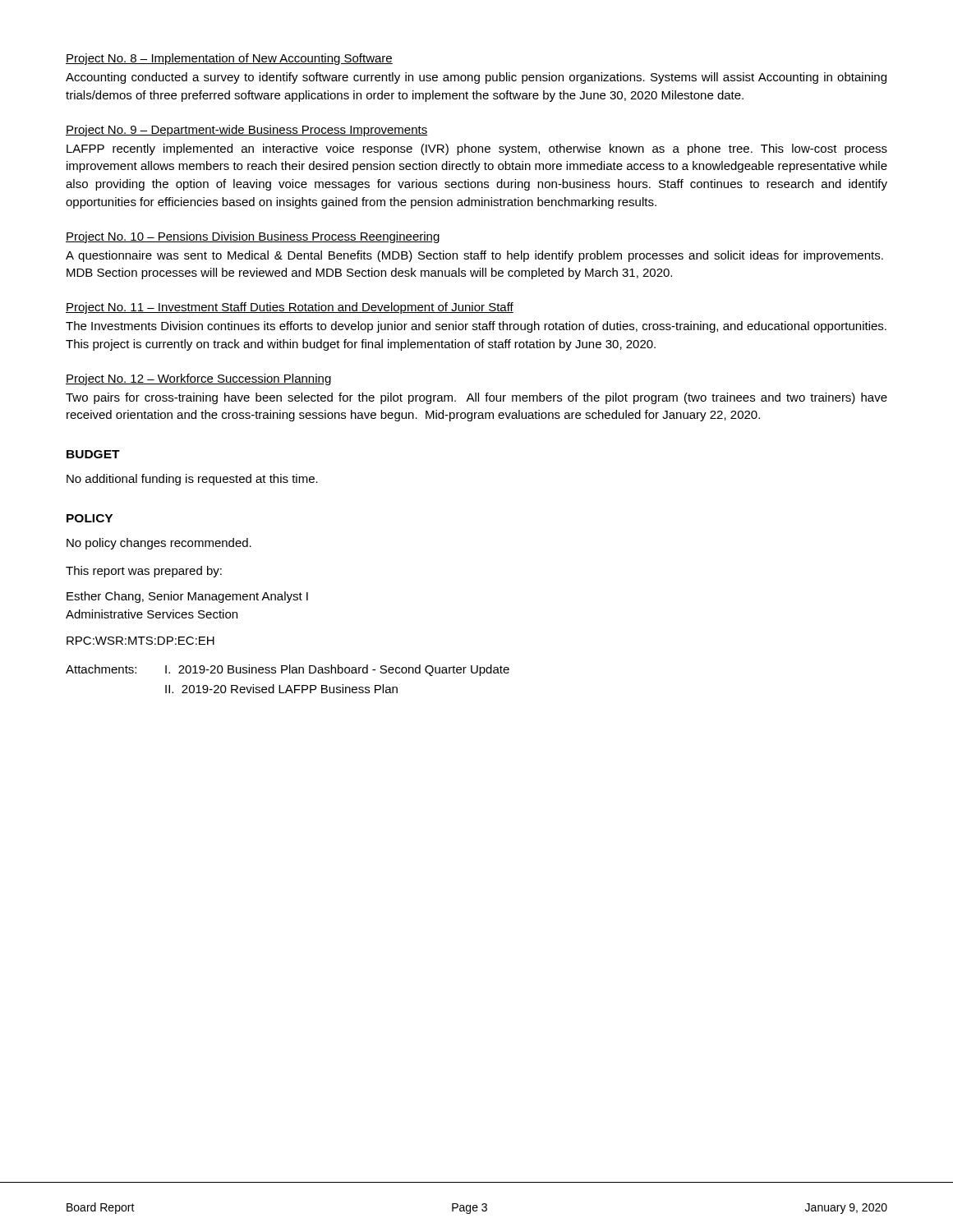Click on the text block with the text "The Investments Division continues its efforts"
The width and height of the screenshot is (953, 1232).
coord(476,335)
